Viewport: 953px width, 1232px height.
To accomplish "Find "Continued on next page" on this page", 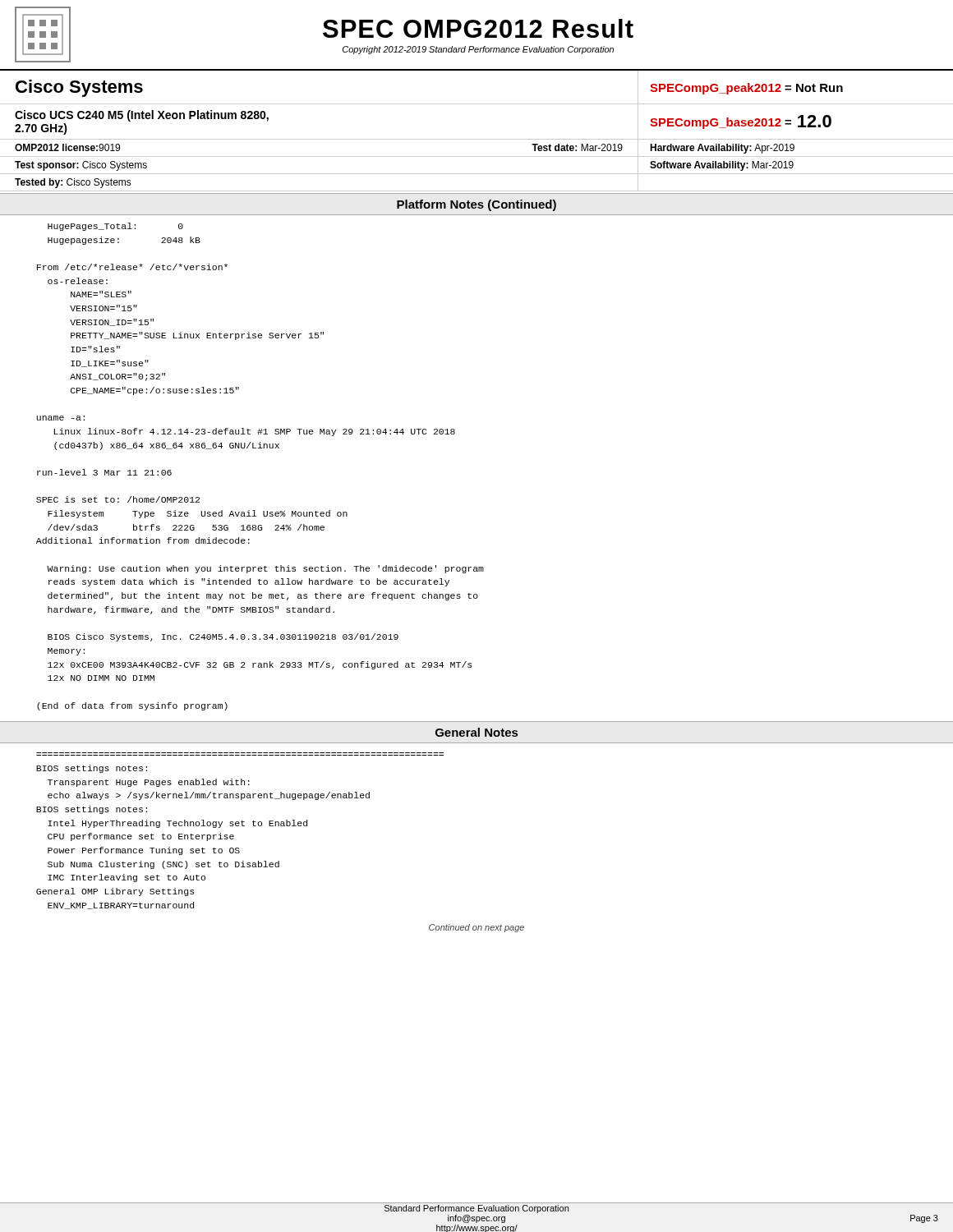I will [x=476, y=927].
